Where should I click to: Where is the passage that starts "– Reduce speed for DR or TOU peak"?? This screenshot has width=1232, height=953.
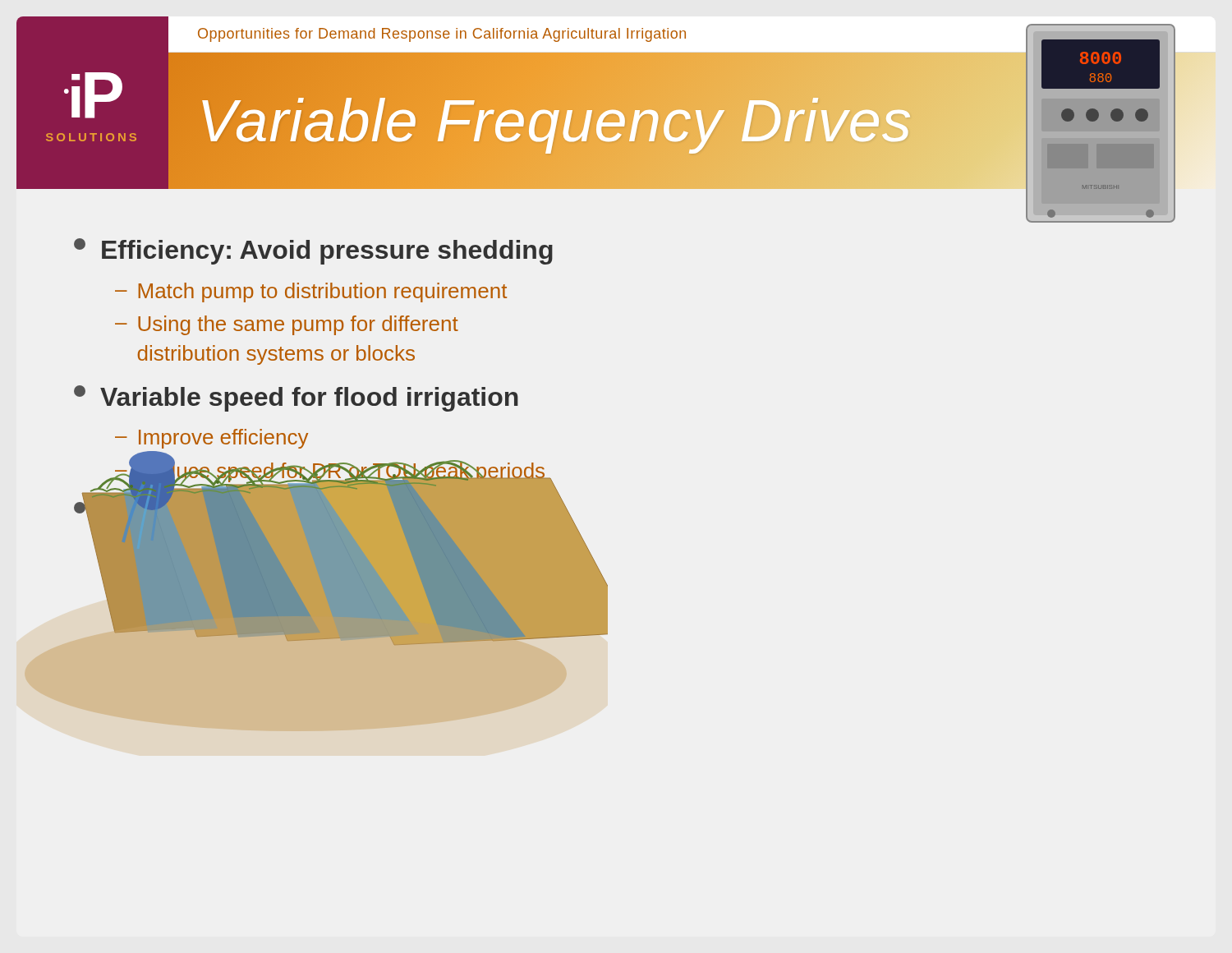[330, 471]
